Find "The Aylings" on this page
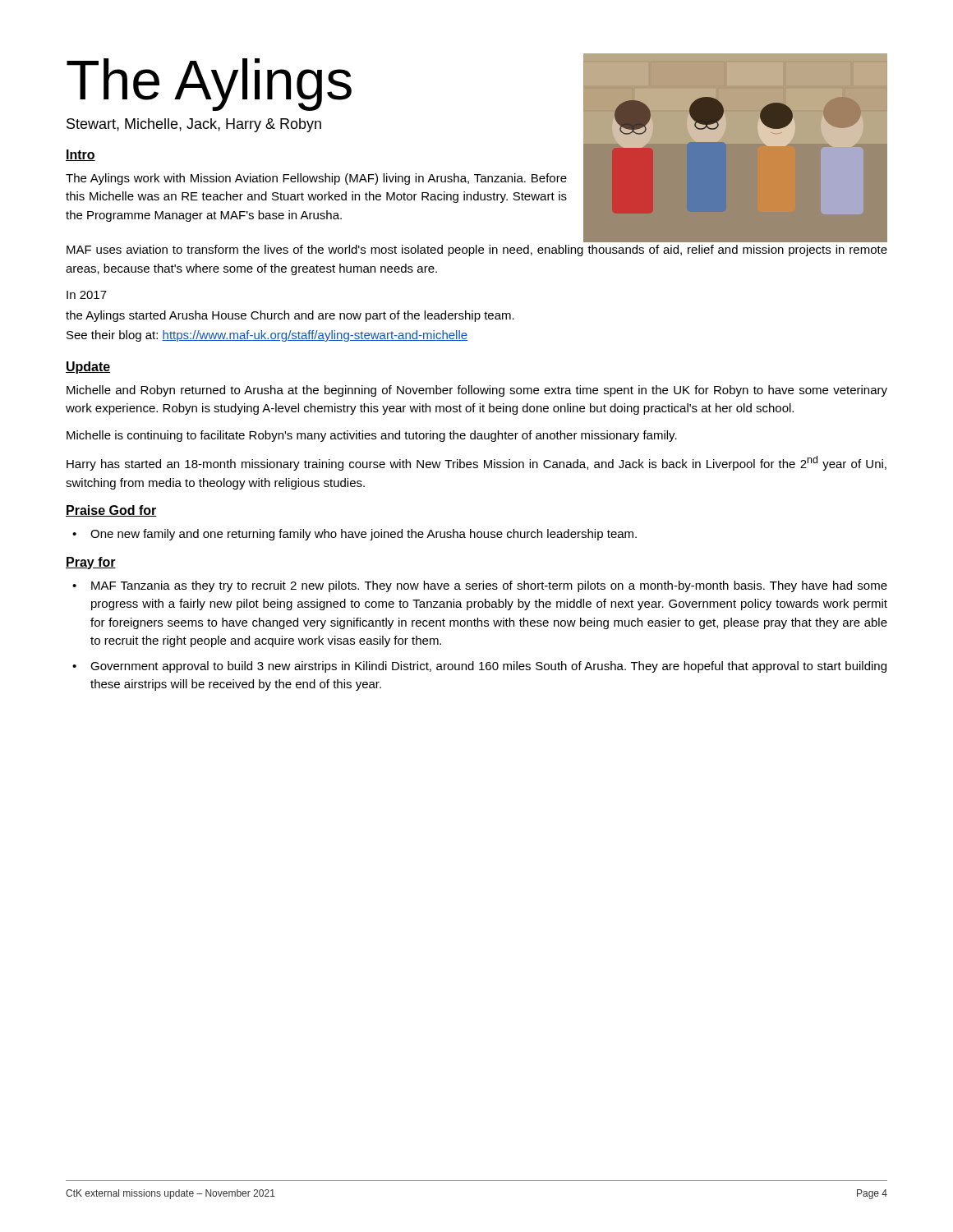The height and width of the screenshot is (1232, 953). pos(316,80)
